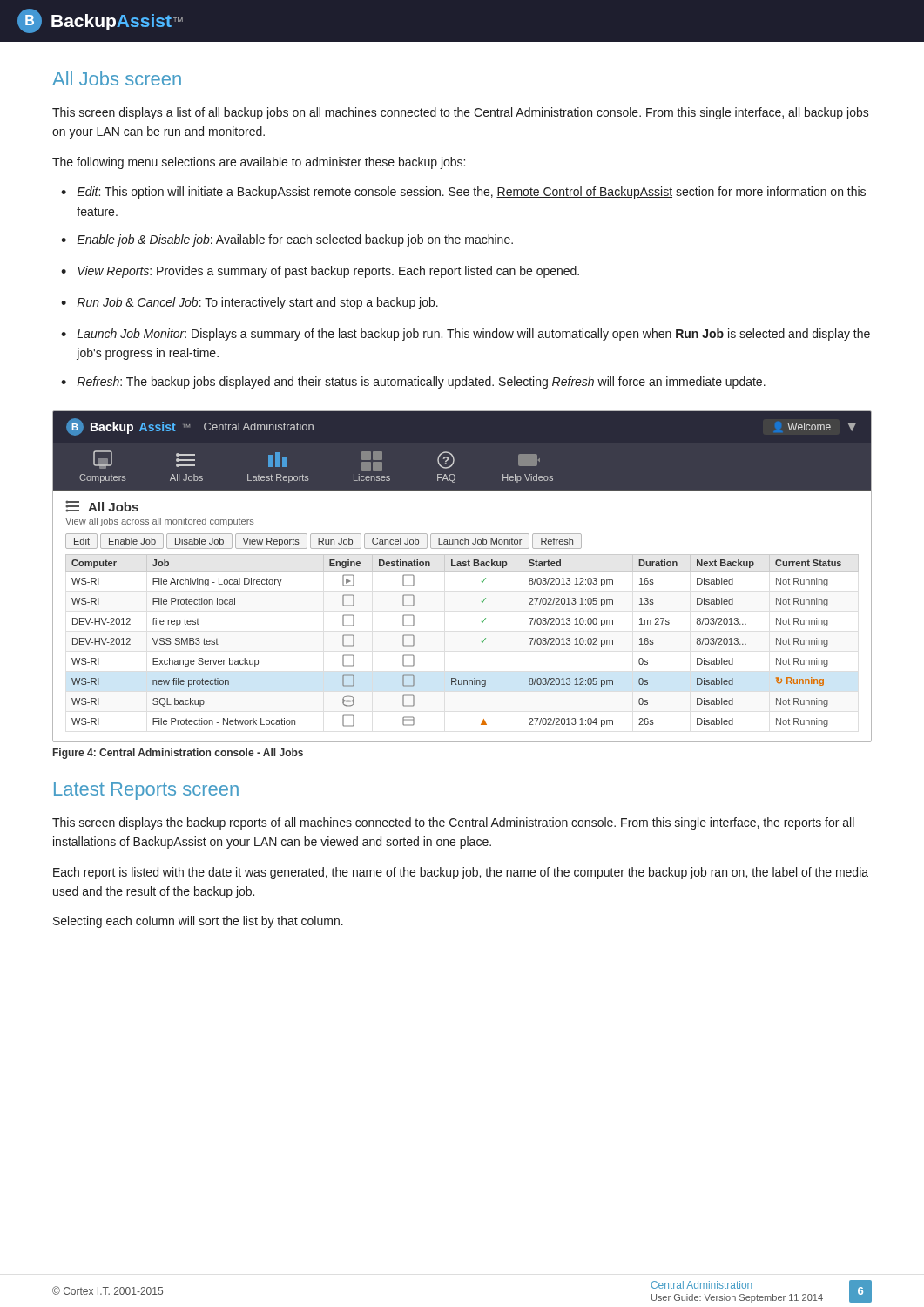This screenshot has width=924, height=1307.
Task: Click on the text starting "• Run Job & Cancel Job: To"
Action: [x=250, y=303]
